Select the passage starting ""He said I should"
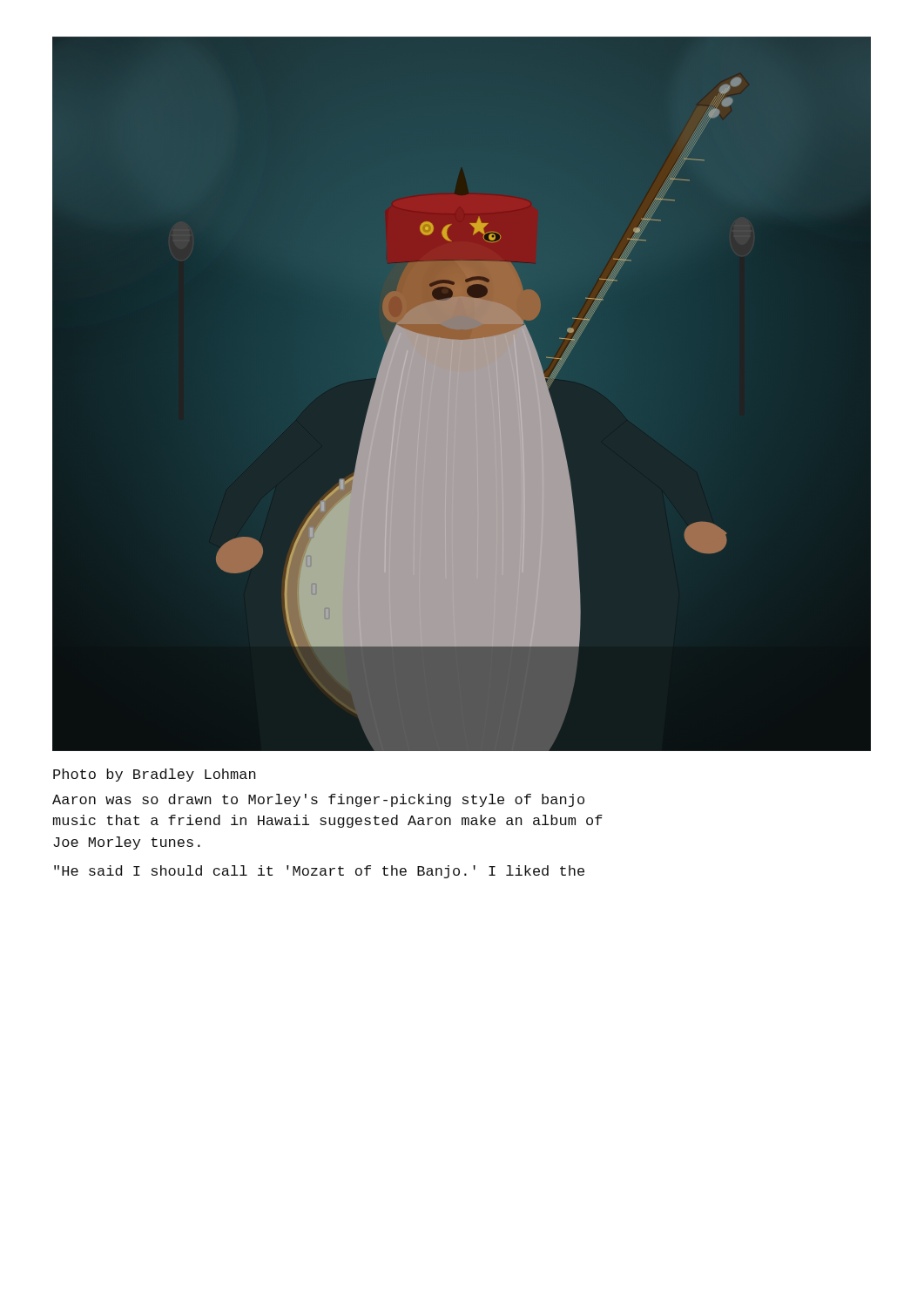The height and width of the screenshot is (1307, 924). [462, 872]
